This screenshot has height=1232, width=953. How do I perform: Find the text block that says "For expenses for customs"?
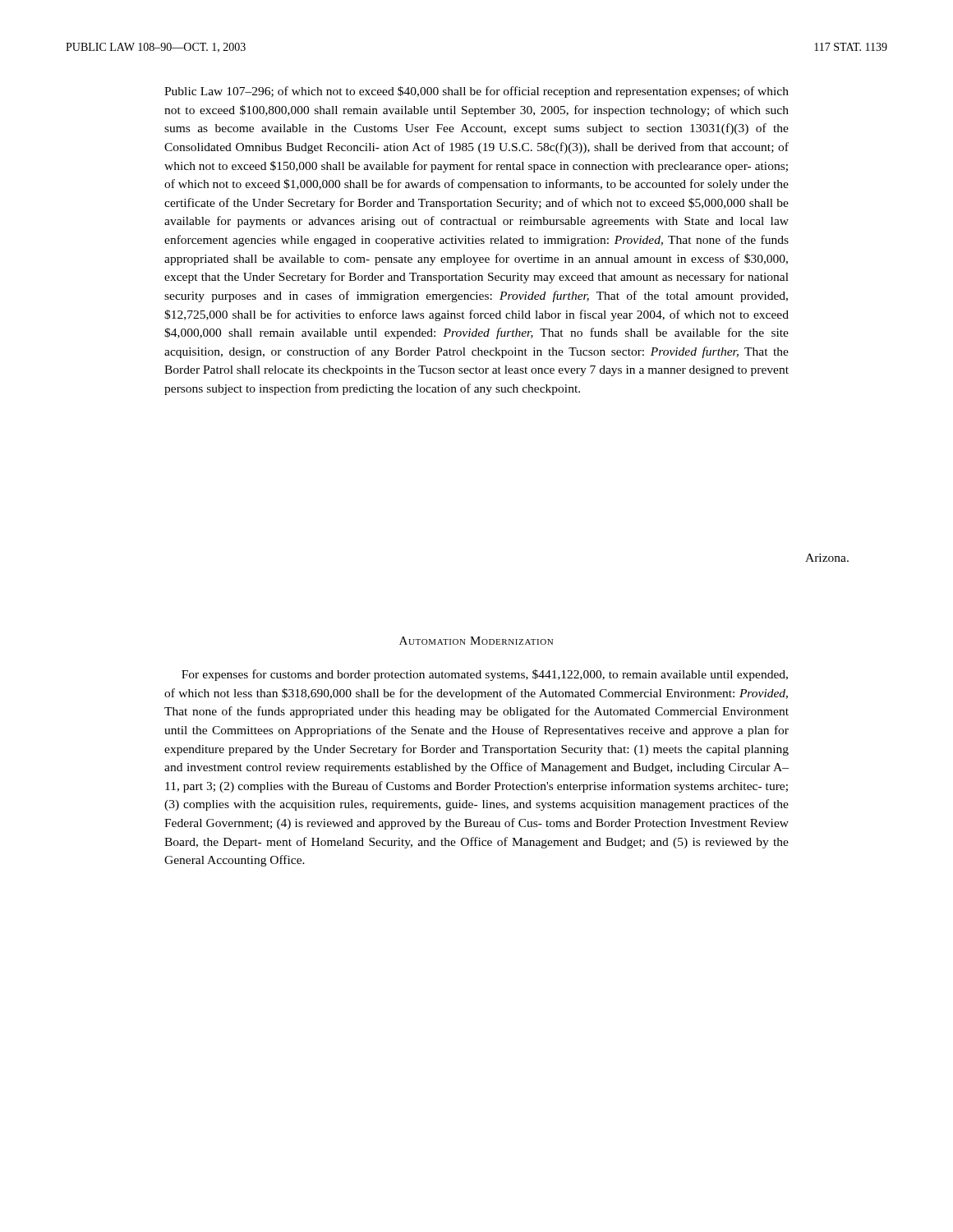(x=476, y=767)
